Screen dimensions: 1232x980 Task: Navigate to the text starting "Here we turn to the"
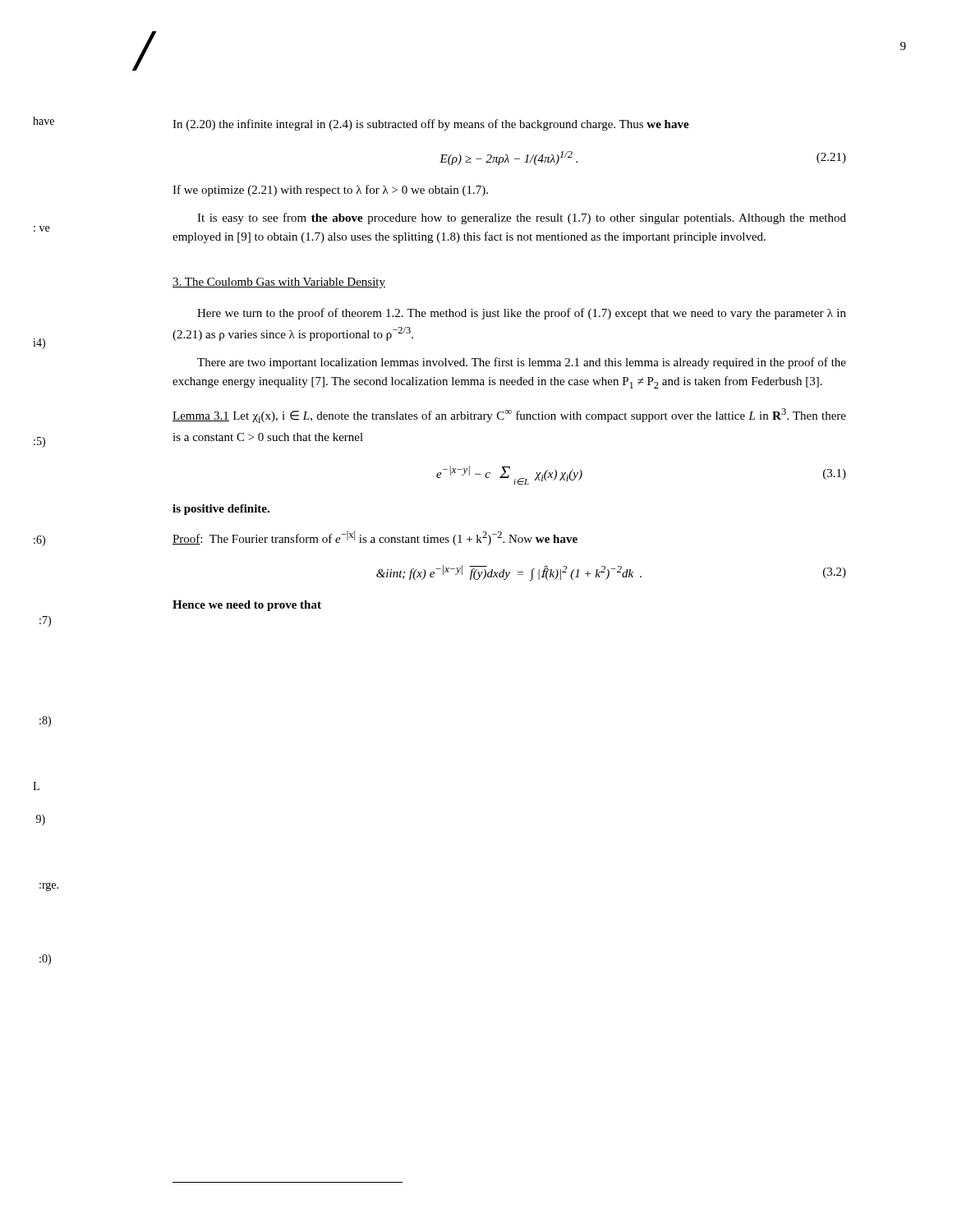click(x=509, y=323)
